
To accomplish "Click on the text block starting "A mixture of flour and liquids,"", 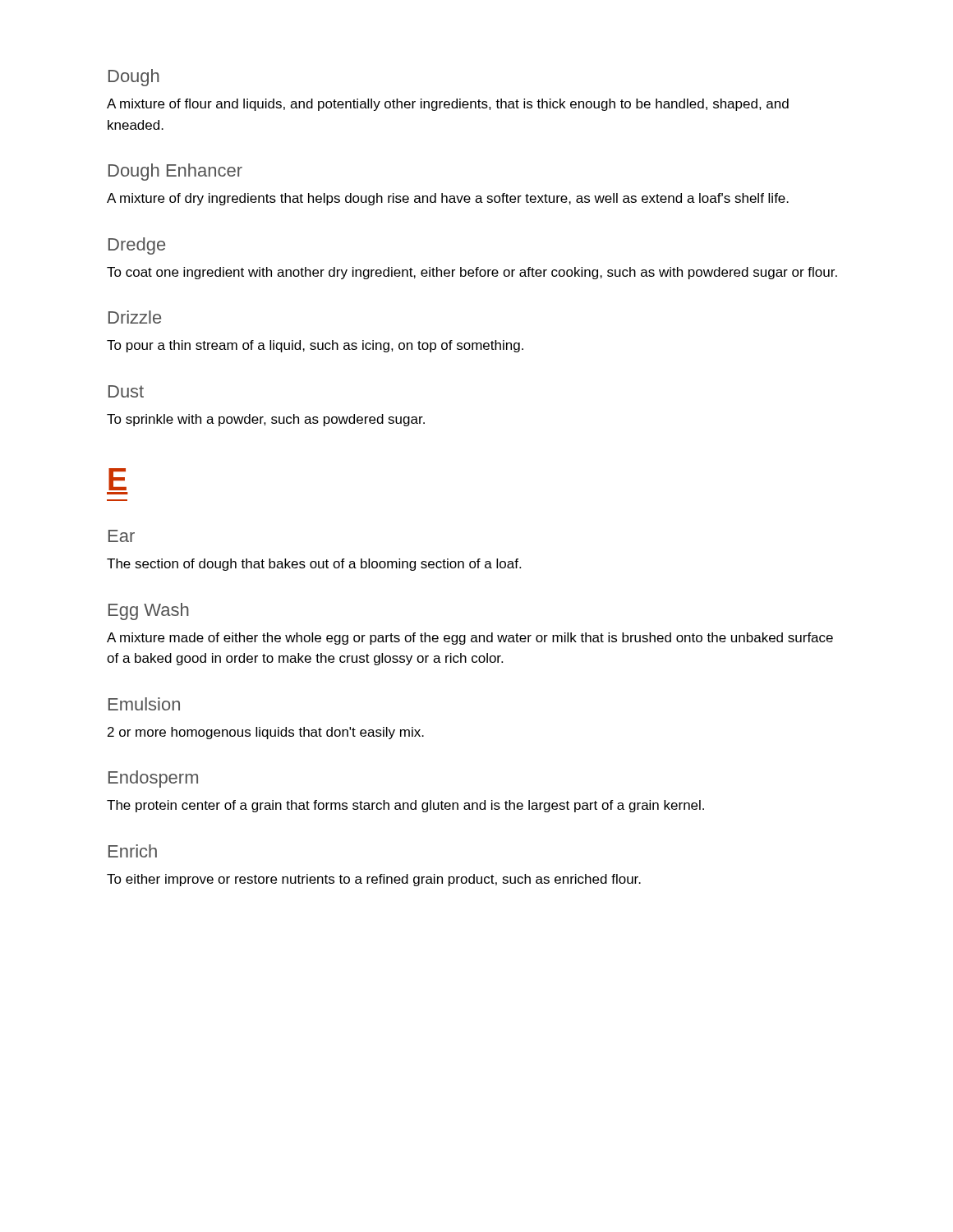I will (476, 115).
